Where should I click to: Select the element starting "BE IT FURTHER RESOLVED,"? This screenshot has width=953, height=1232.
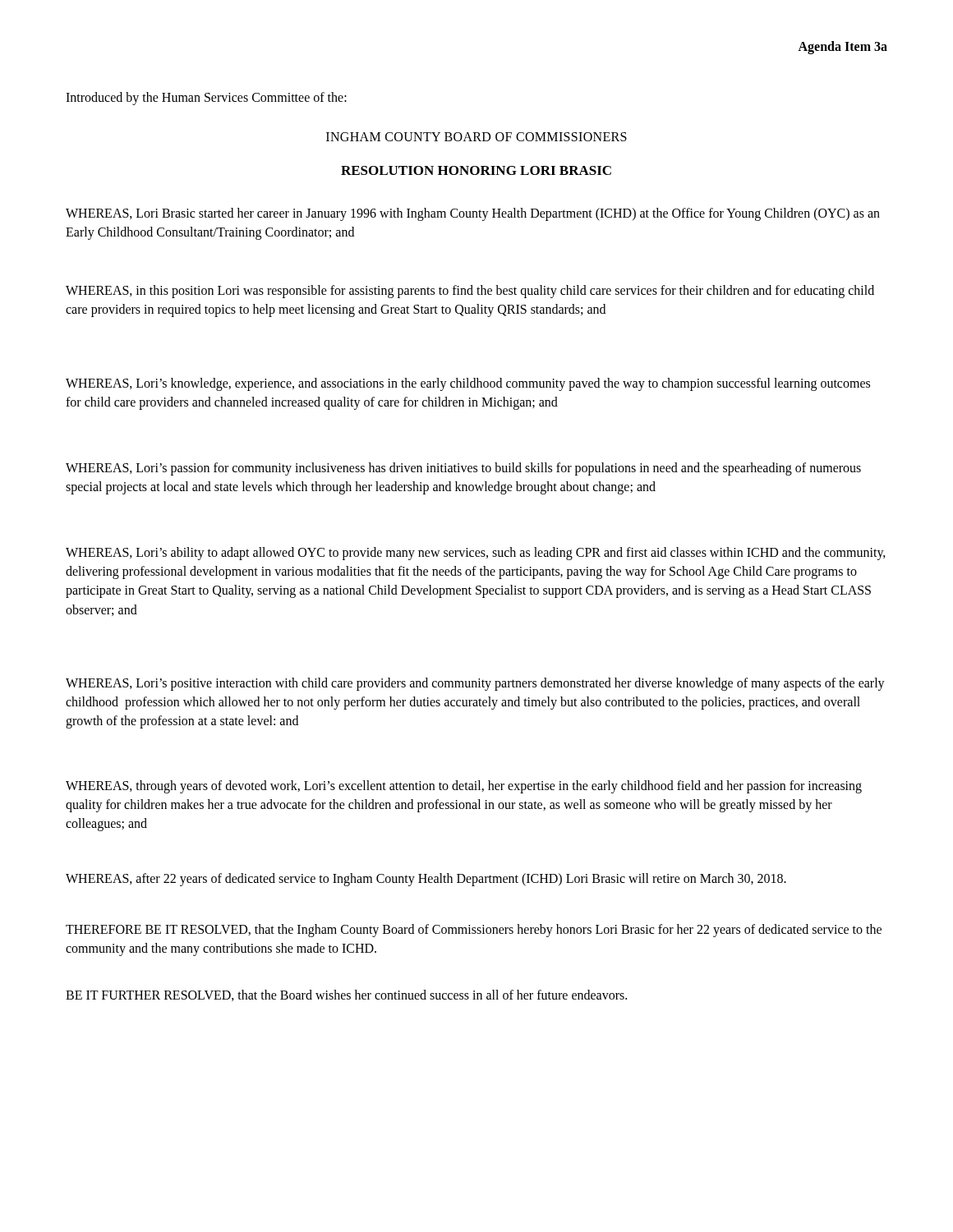[347, 995]
